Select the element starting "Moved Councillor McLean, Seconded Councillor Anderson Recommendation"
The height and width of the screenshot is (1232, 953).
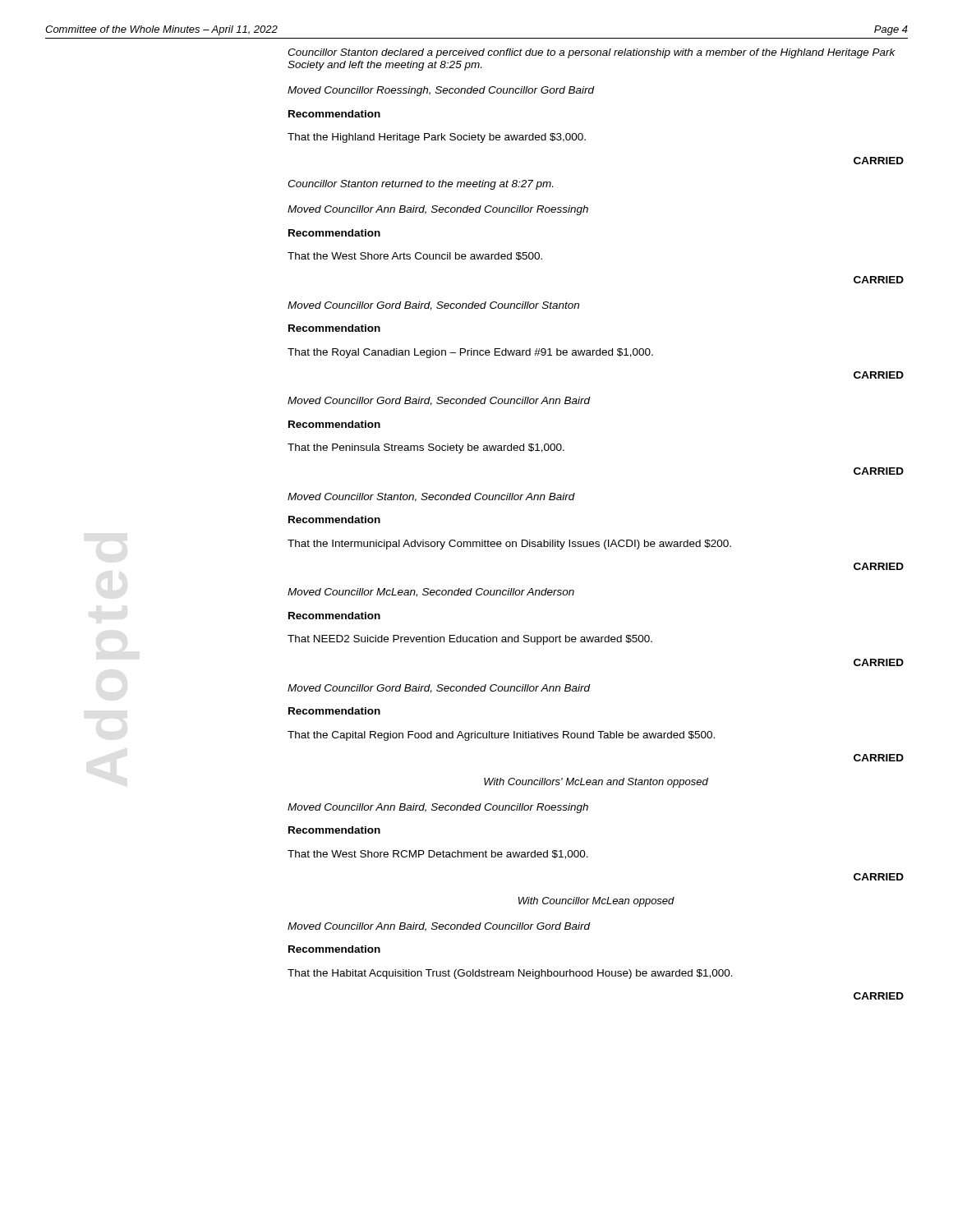coord(596,627)
